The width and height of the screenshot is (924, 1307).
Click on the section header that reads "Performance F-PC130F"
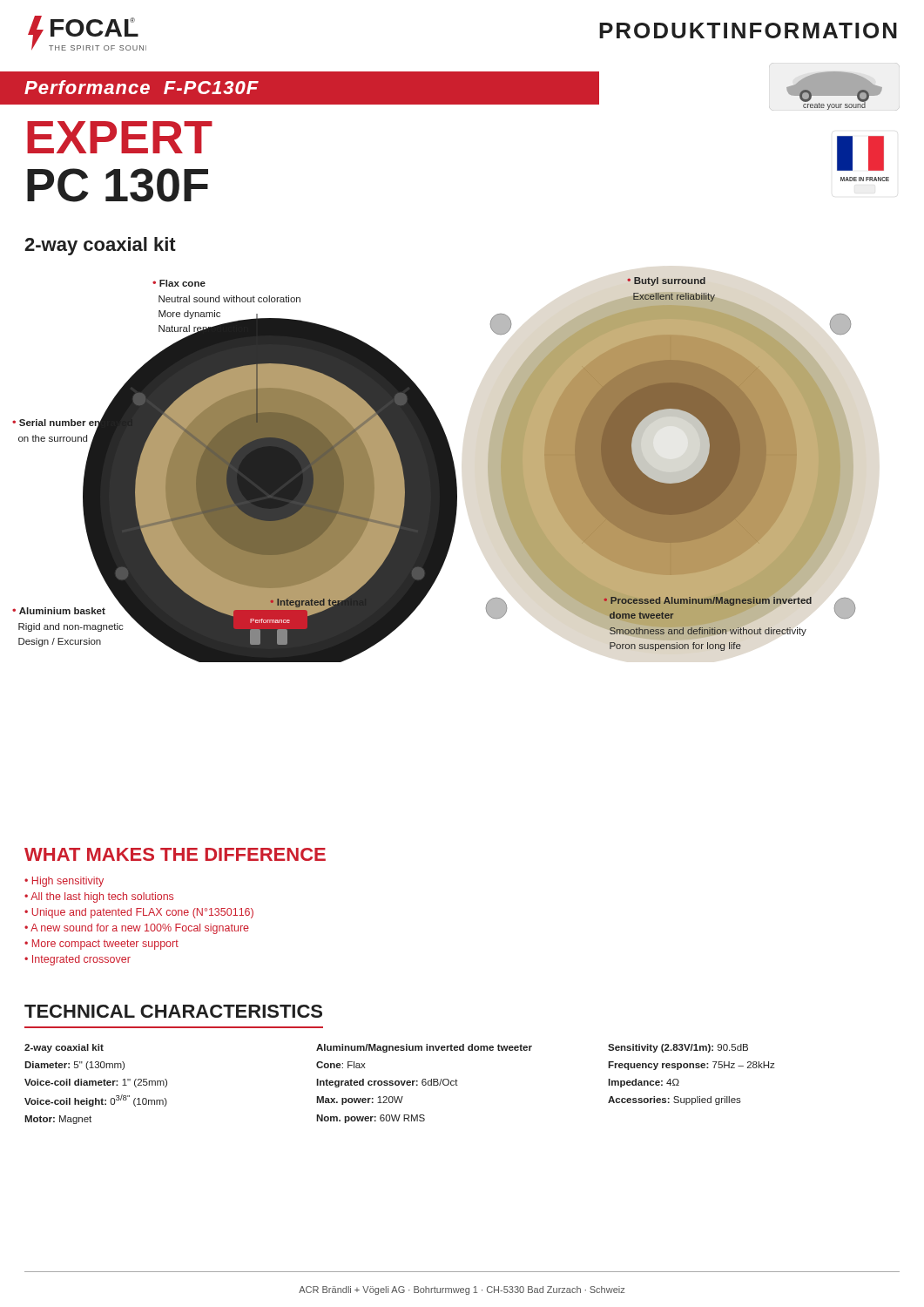coord(142,88)
